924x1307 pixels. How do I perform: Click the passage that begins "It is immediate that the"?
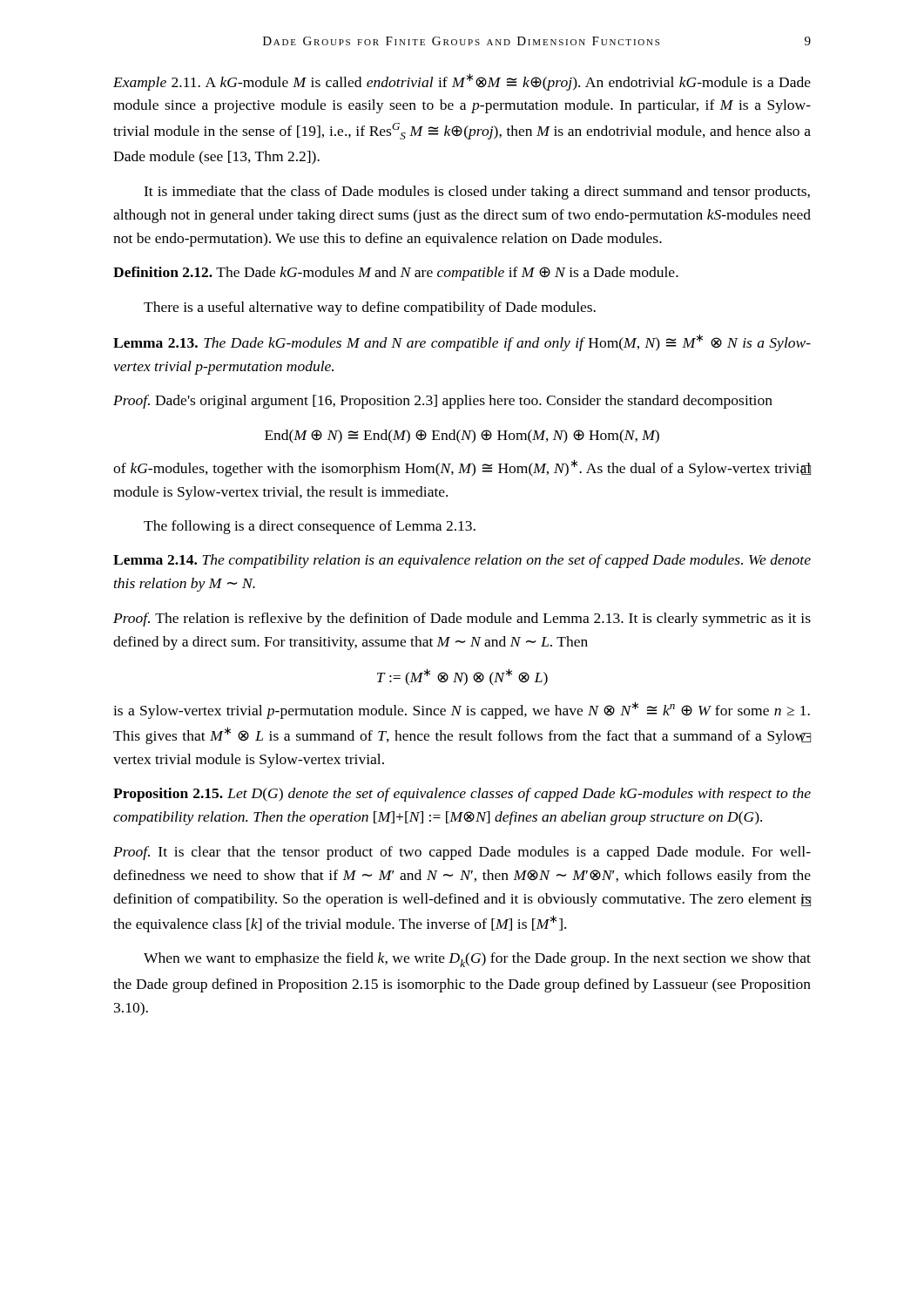(462, 215)
